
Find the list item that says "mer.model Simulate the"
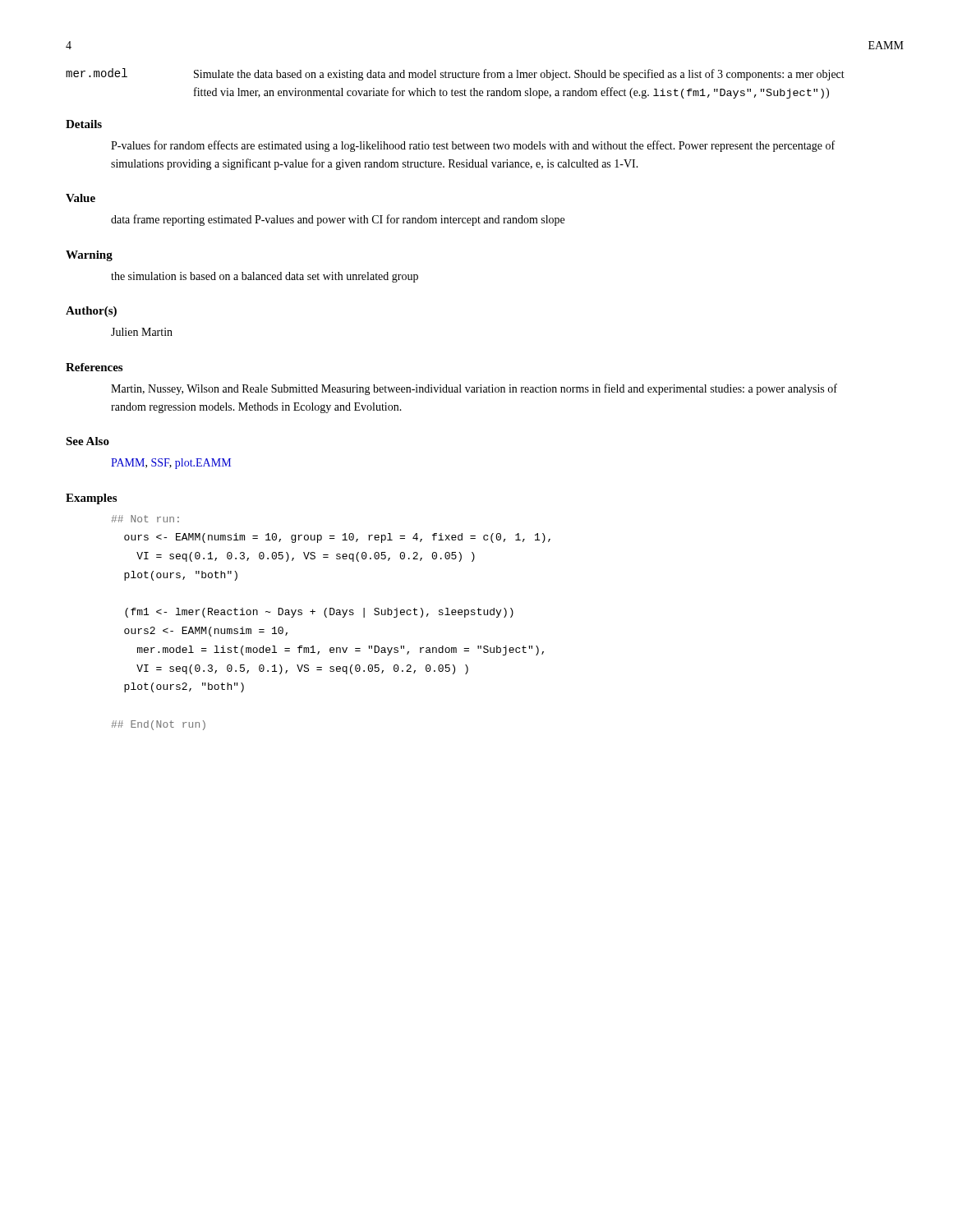pos(458,84)
